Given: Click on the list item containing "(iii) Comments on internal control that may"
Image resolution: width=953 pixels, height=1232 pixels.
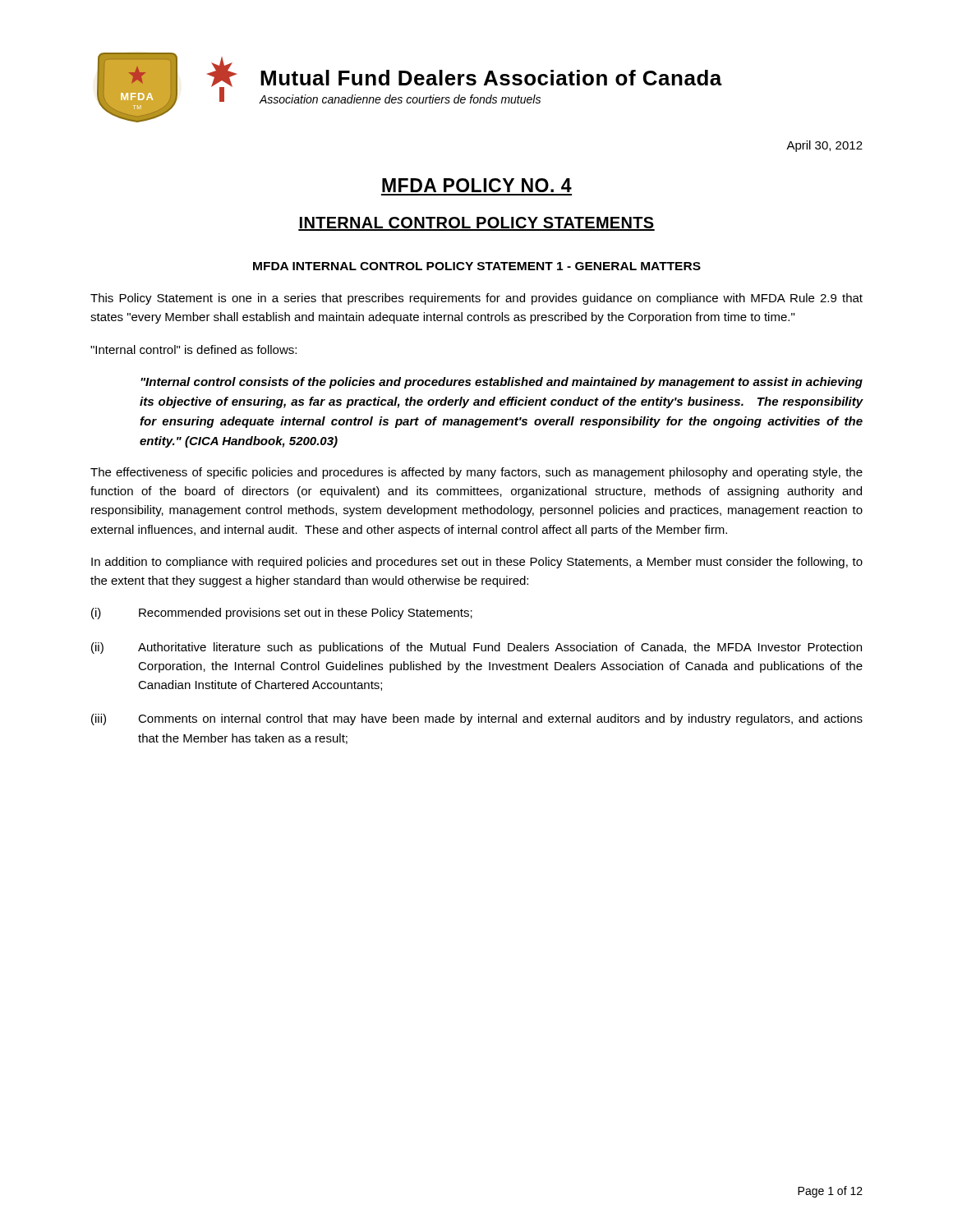Looking at the screenshot, I should pyautogui.click(x=476, y=728).
